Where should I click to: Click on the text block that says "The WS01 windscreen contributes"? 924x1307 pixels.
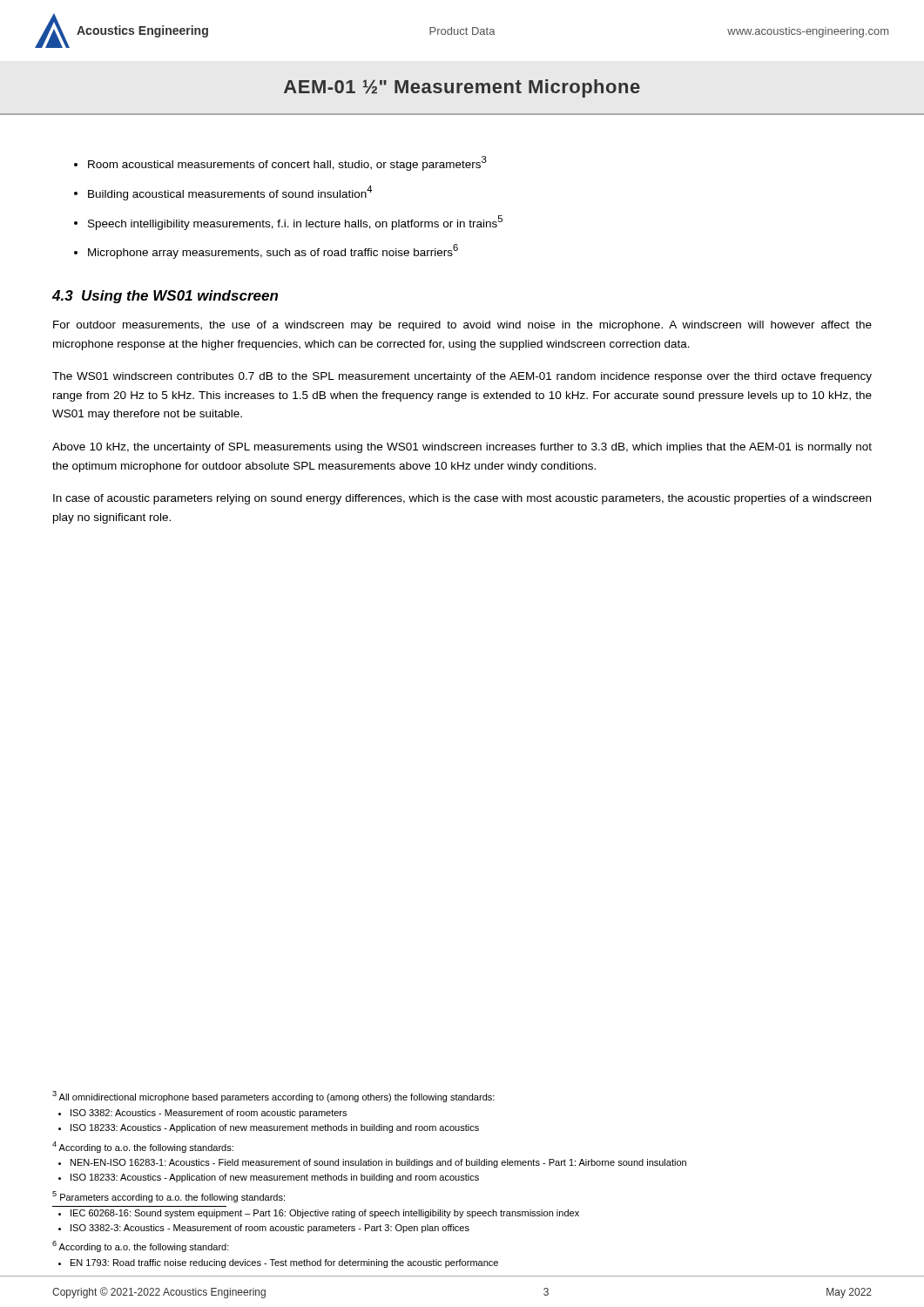pos(462,395)
